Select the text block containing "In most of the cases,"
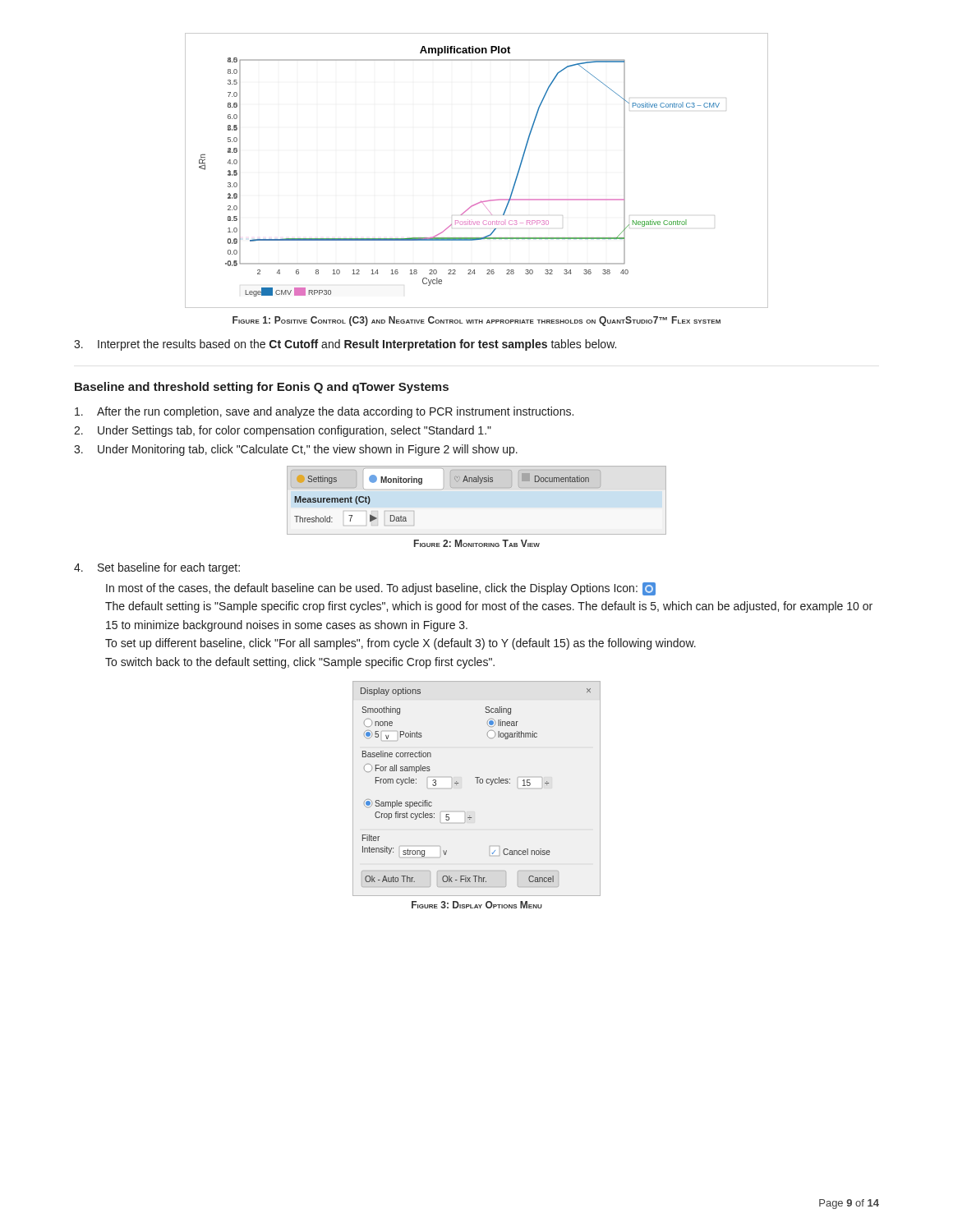953x1232 pixels. tap(381, 589)
